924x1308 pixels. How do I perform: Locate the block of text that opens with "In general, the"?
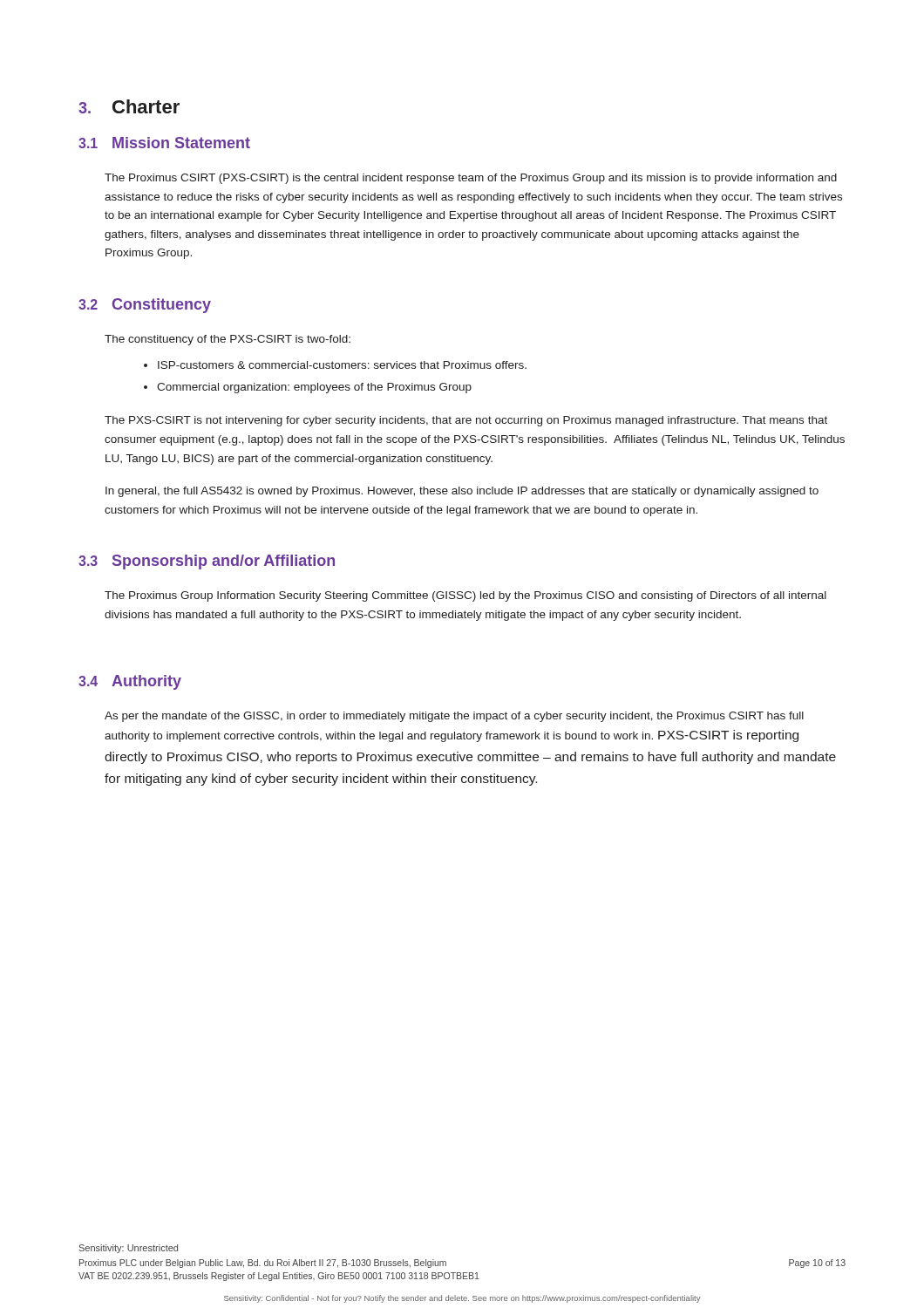click(x=462, y=500)
